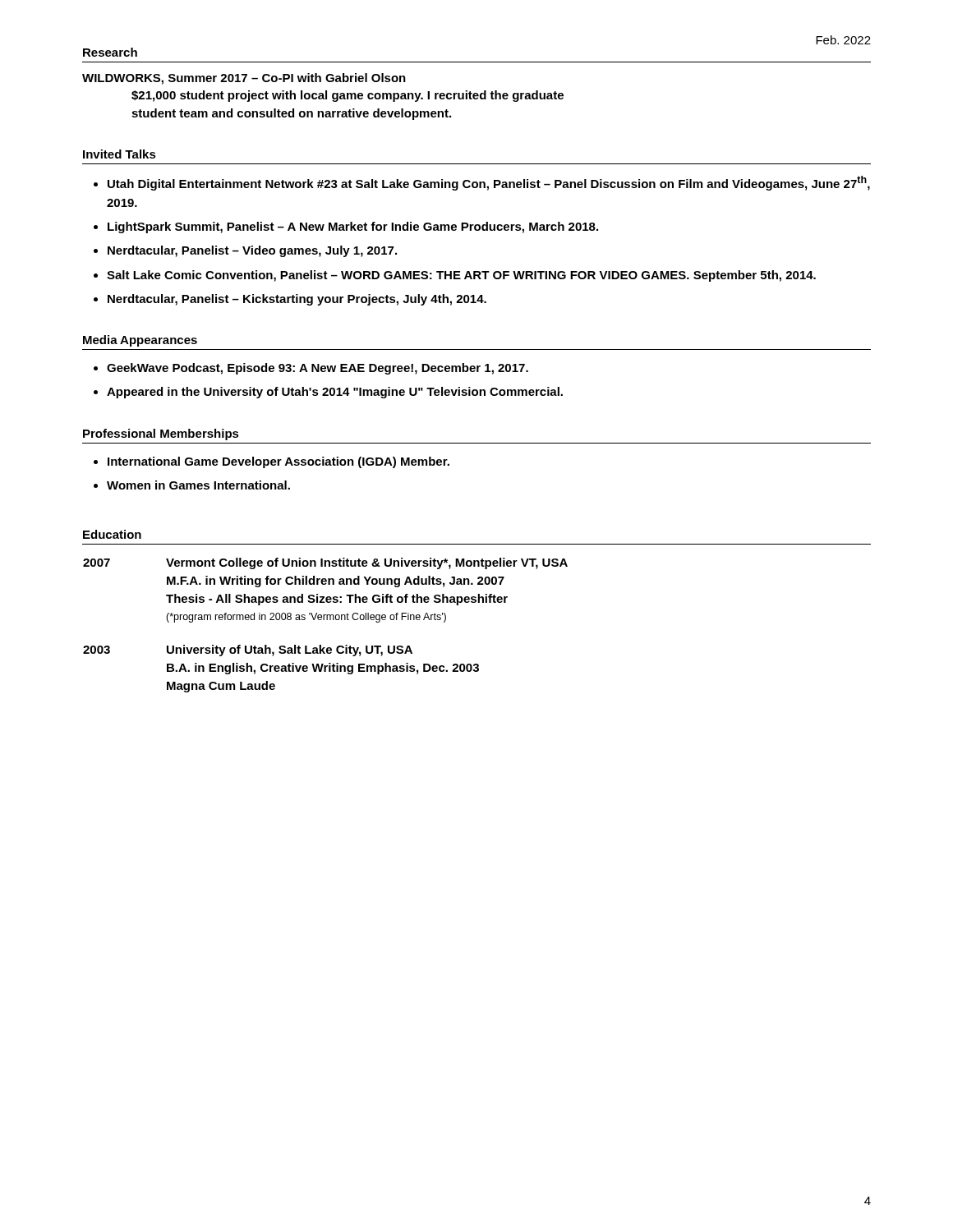Locate the text "Professional Memberships"
The image size is (953, 1232).
(x=161, y=433)
